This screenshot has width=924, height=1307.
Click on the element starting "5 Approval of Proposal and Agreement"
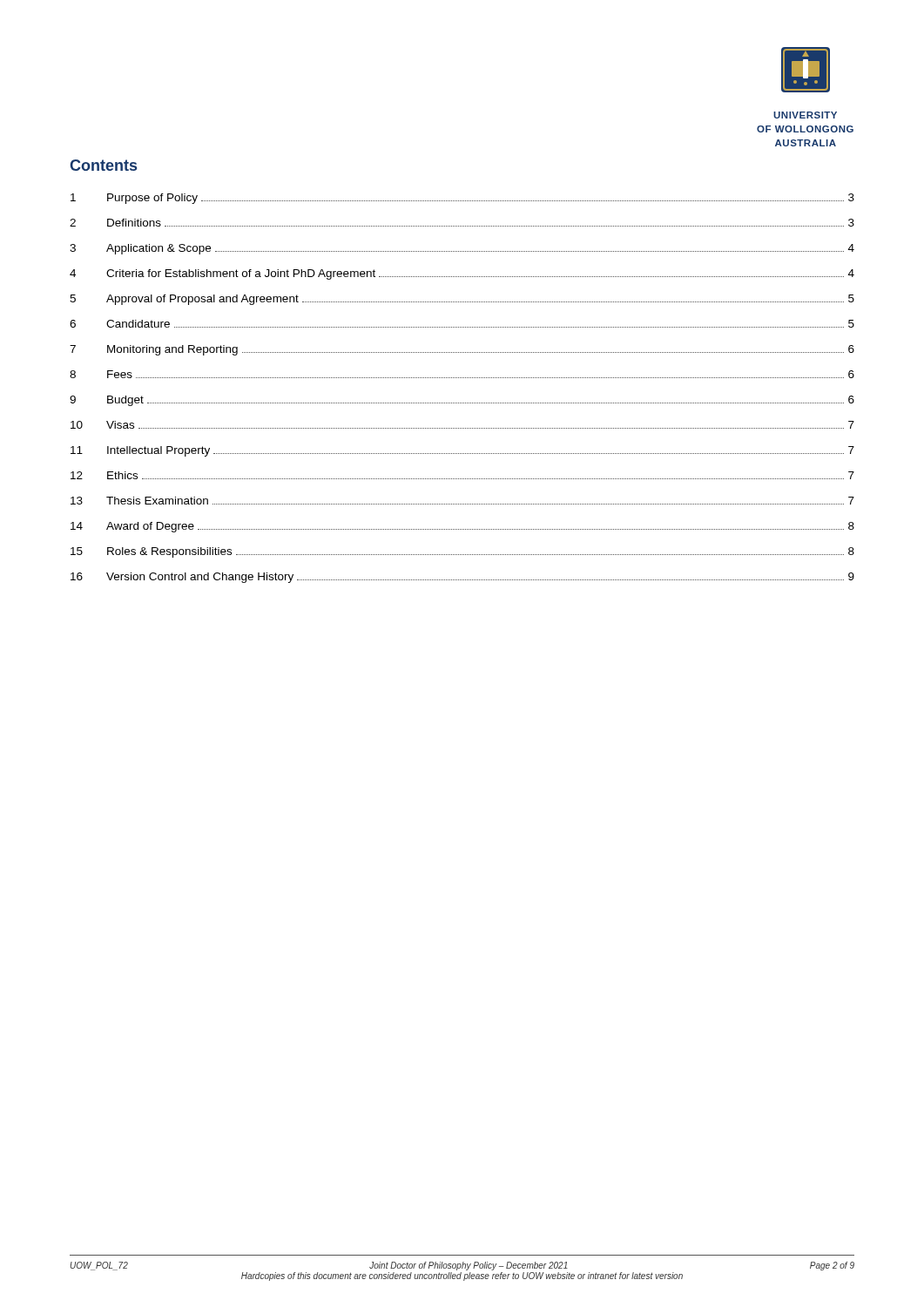pyautogui.click(x=462, y=298)
